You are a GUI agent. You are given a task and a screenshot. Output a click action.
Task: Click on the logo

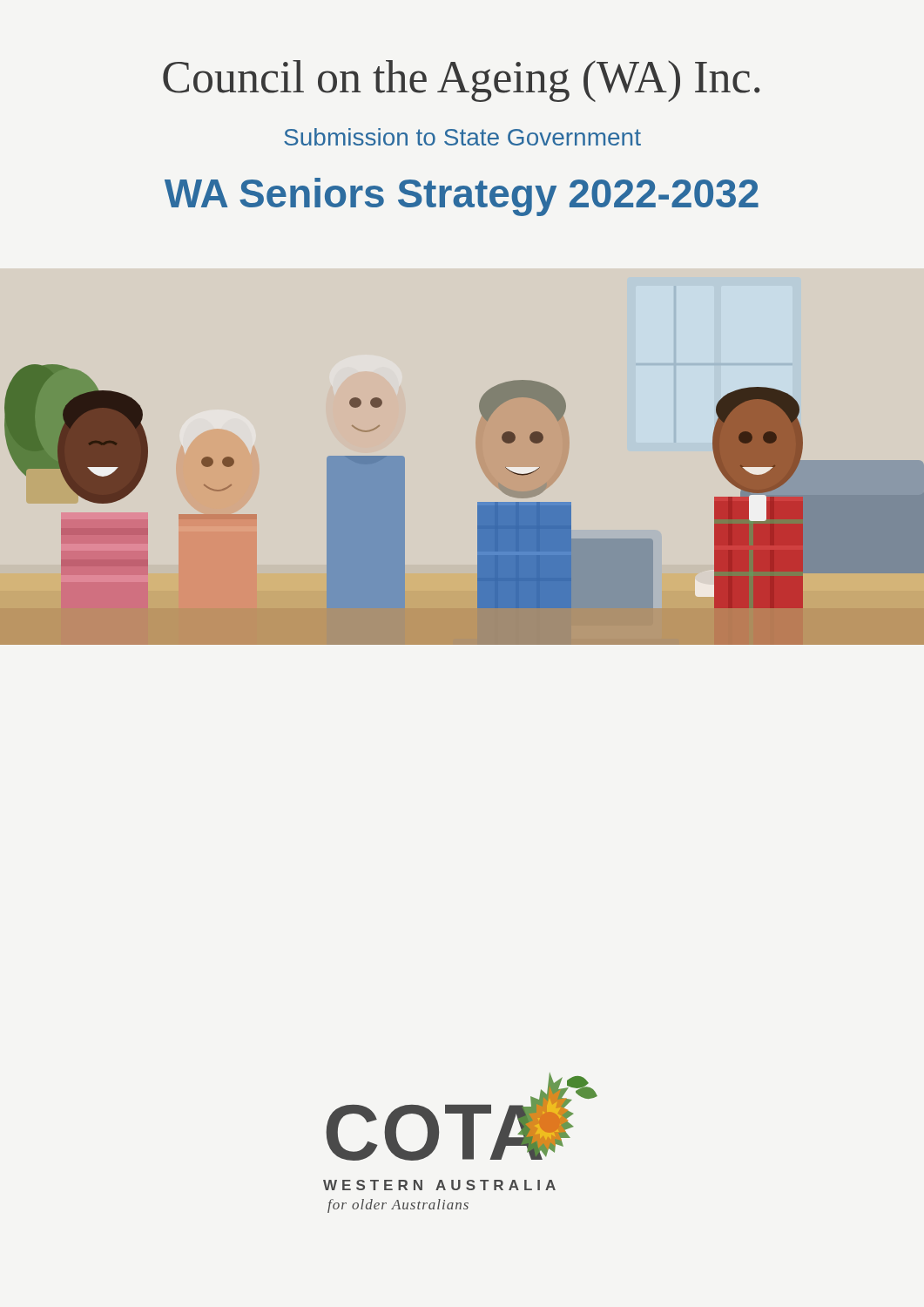462,1148
